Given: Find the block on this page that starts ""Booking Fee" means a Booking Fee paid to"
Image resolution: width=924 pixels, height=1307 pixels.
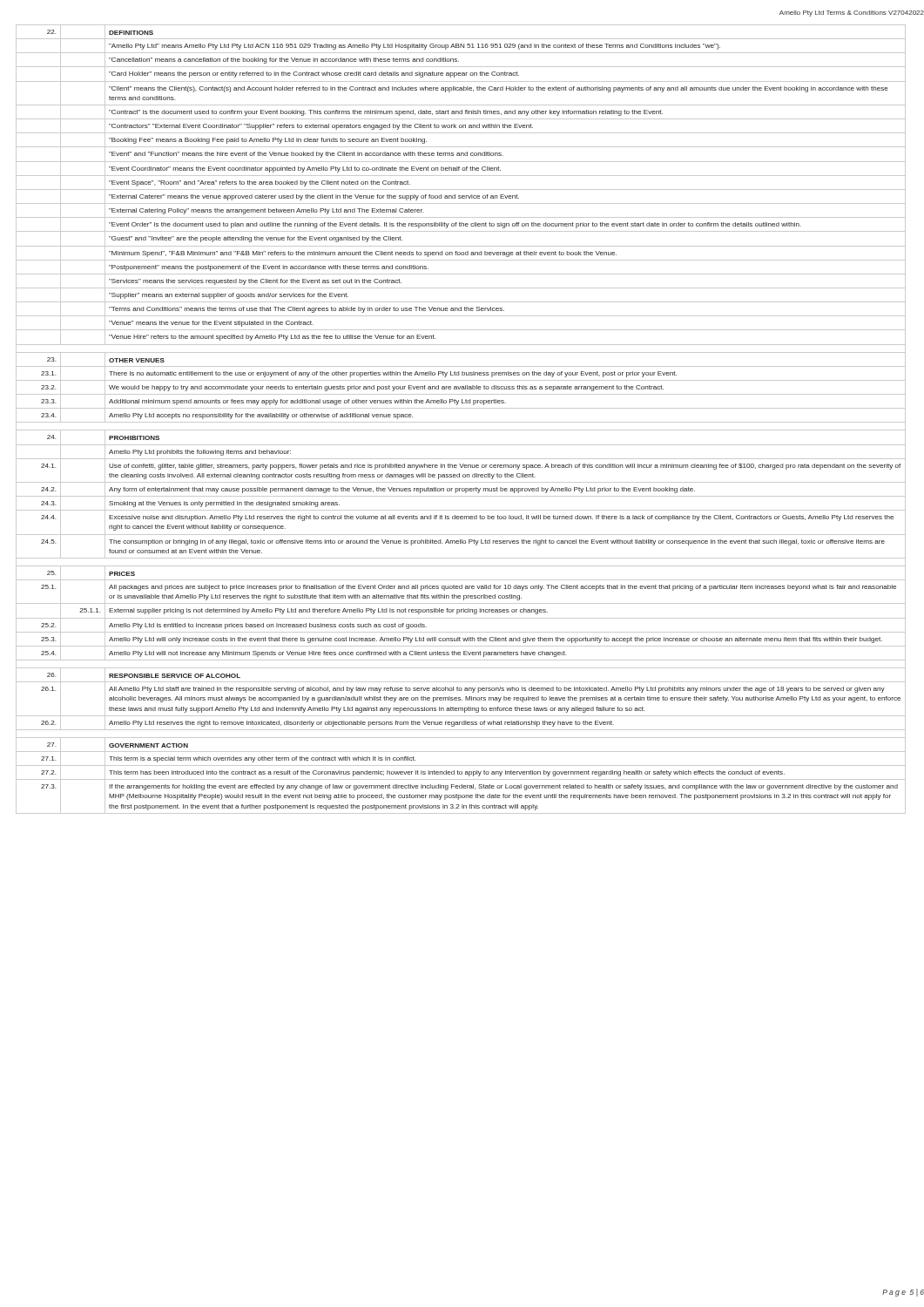Looking at the screenshot, I should (461, 140).
